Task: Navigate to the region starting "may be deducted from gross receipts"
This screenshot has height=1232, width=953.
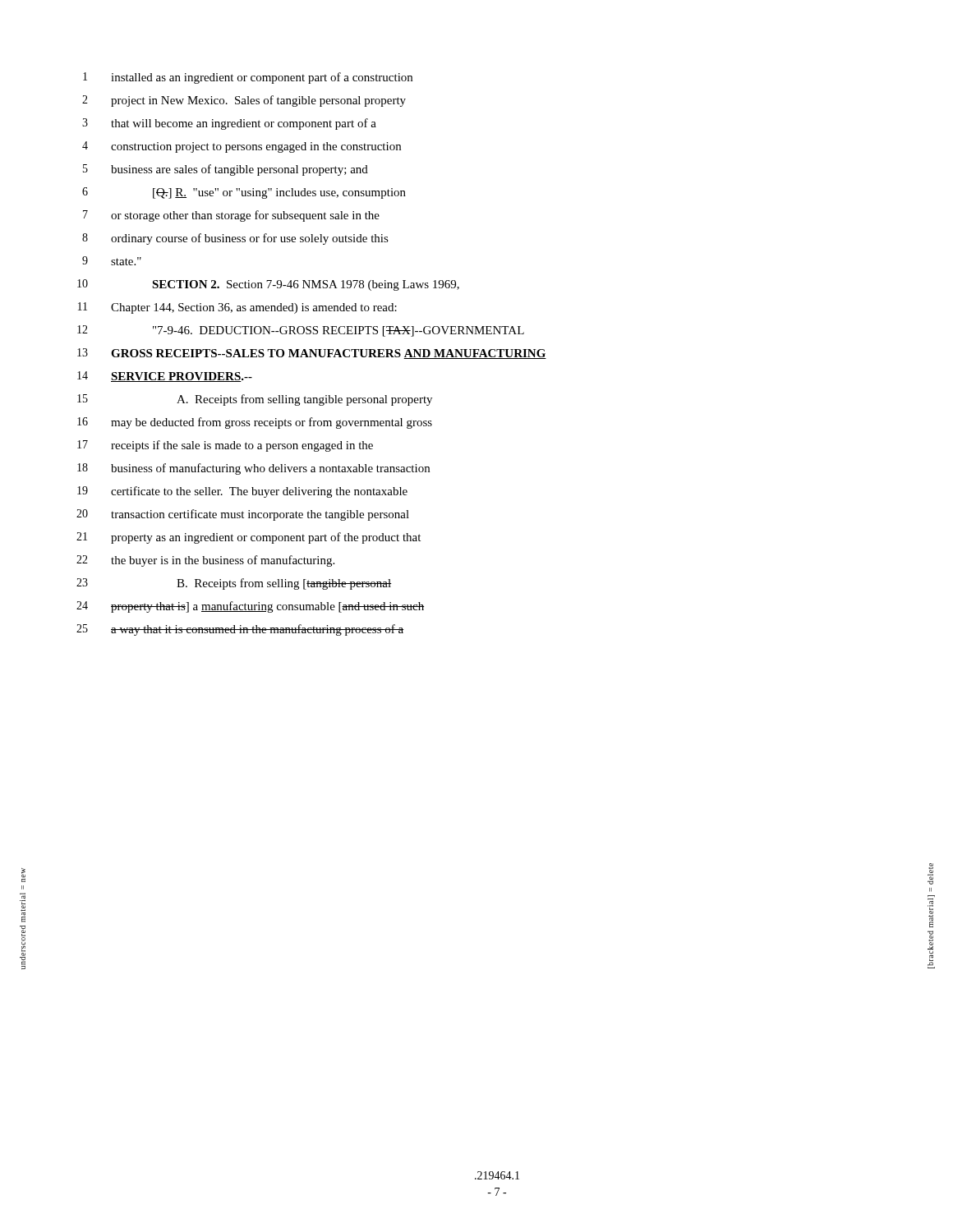Action: pyautogui.click(x=272, y=422)
